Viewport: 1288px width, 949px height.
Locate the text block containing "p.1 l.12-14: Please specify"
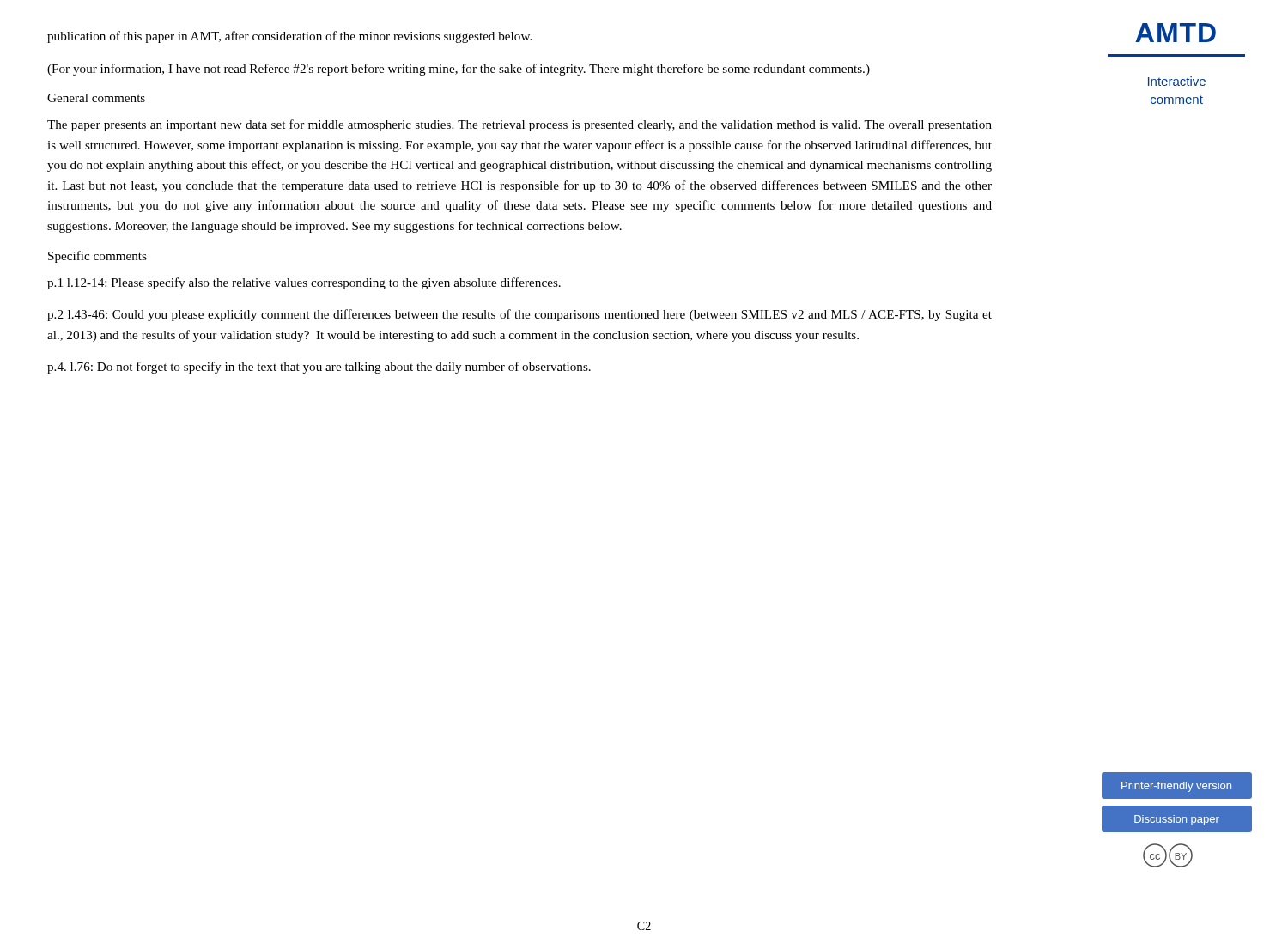(304, 282)
